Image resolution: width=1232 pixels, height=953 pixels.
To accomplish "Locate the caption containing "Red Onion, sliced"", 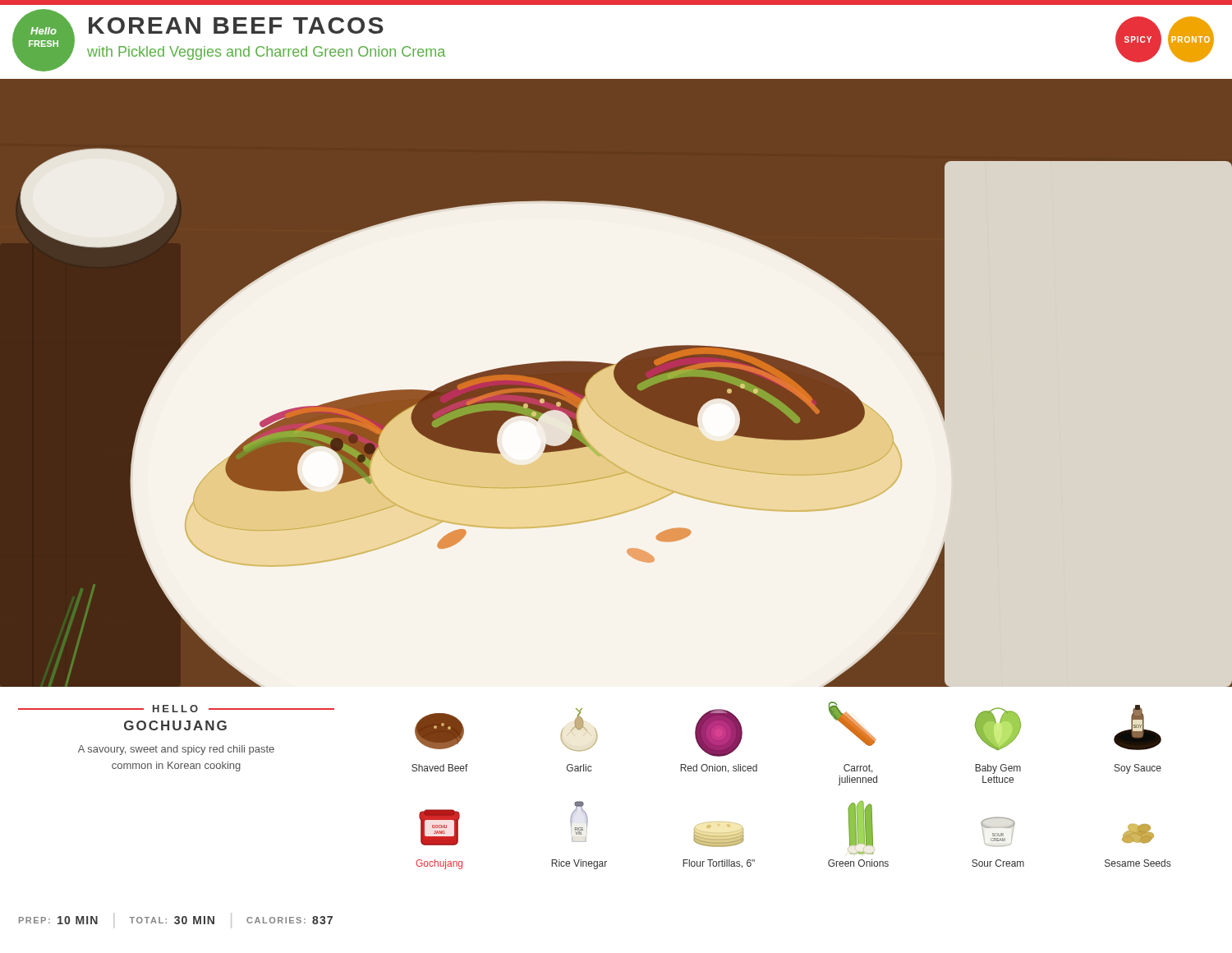I will coord(719,768).
